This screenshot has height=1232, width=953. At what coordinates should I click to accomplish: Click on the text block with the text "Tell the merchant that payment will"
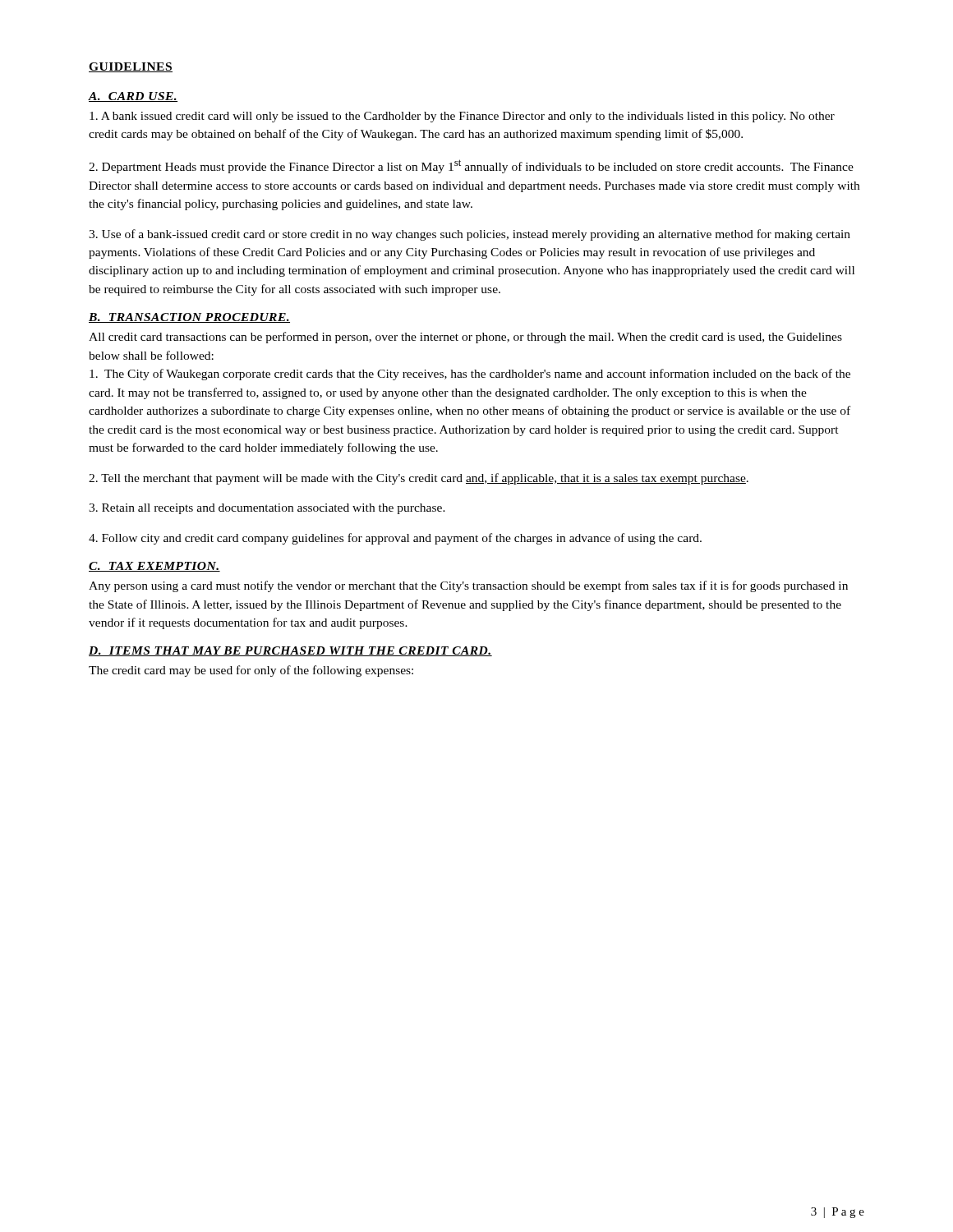point(419,477)
